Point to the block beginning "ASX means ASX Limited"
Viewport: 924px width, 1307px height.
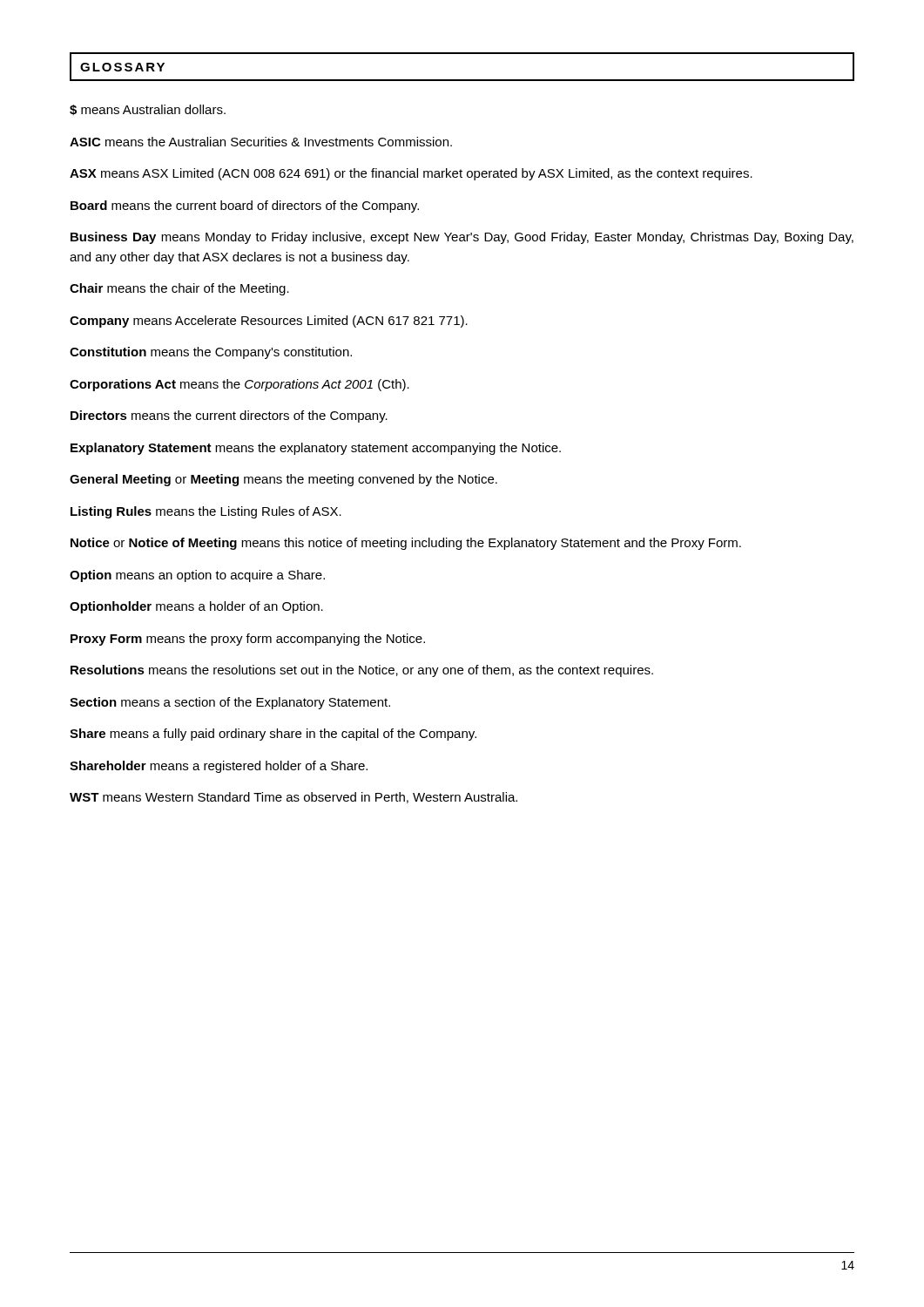coord(411,173)
